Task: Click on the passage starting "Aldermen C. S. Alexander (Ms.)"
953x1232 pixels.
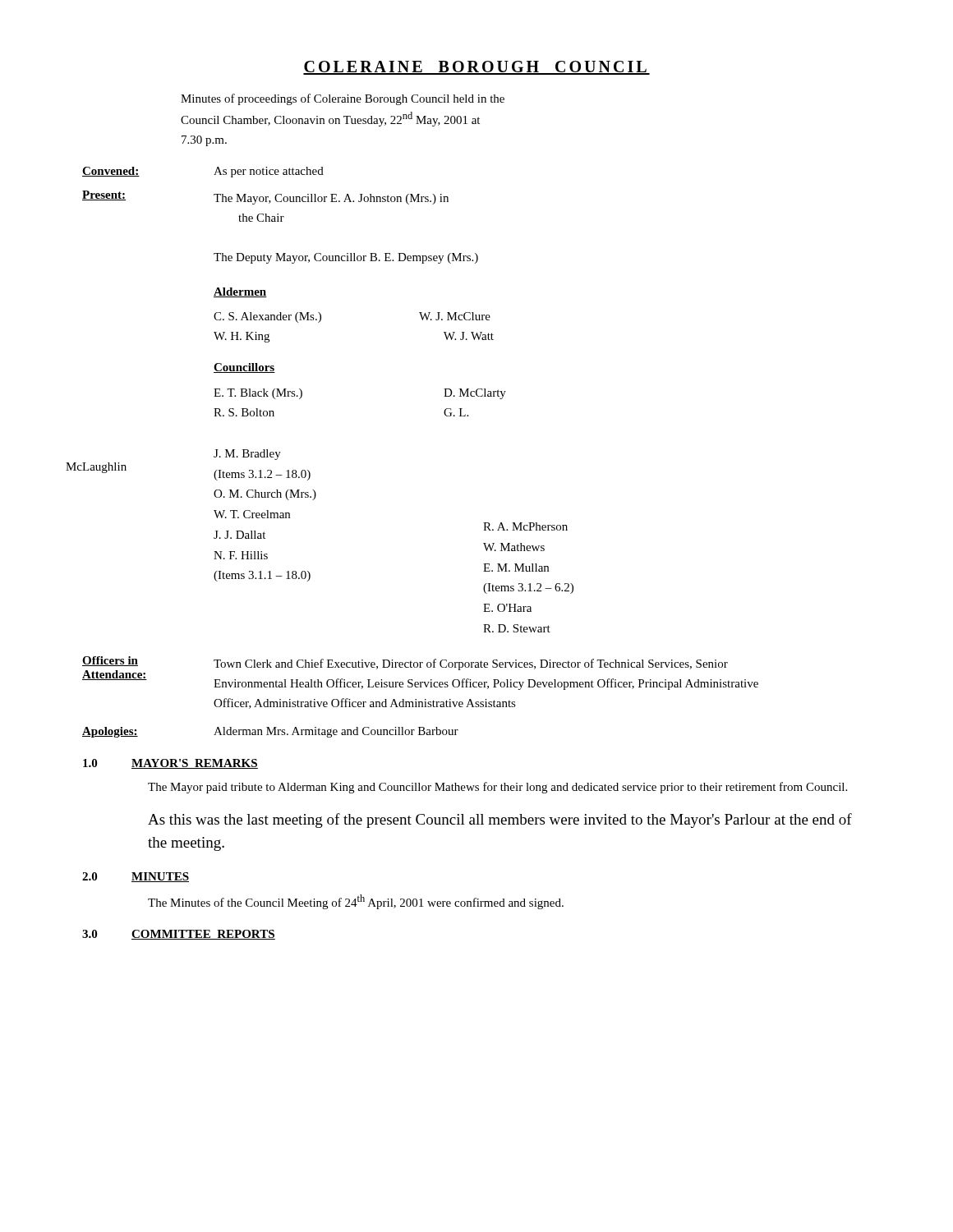Action: pos(288,314)
